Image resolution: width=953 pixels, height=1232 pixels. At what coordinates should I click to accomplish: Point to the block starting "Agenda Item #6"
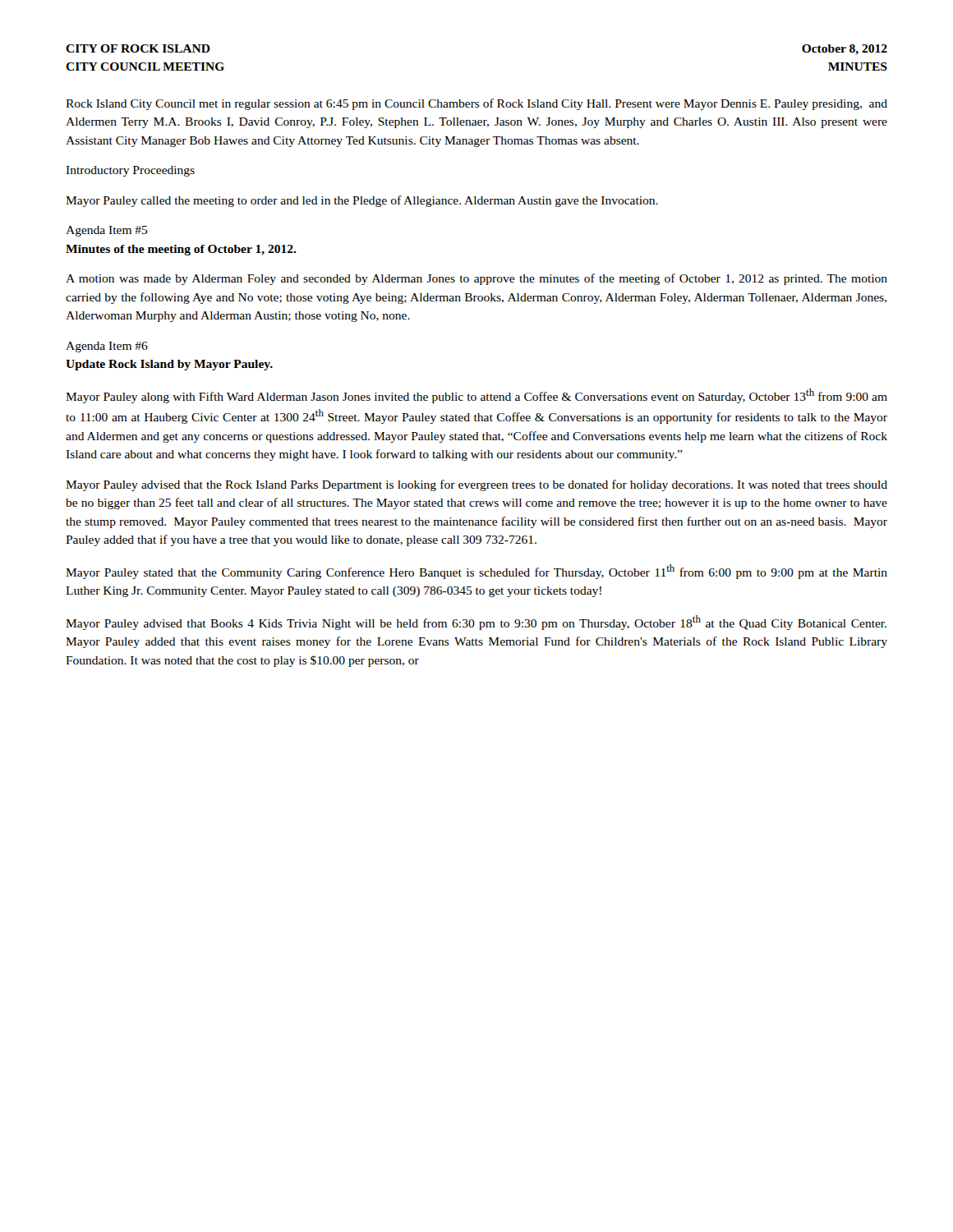click(107, 347)
